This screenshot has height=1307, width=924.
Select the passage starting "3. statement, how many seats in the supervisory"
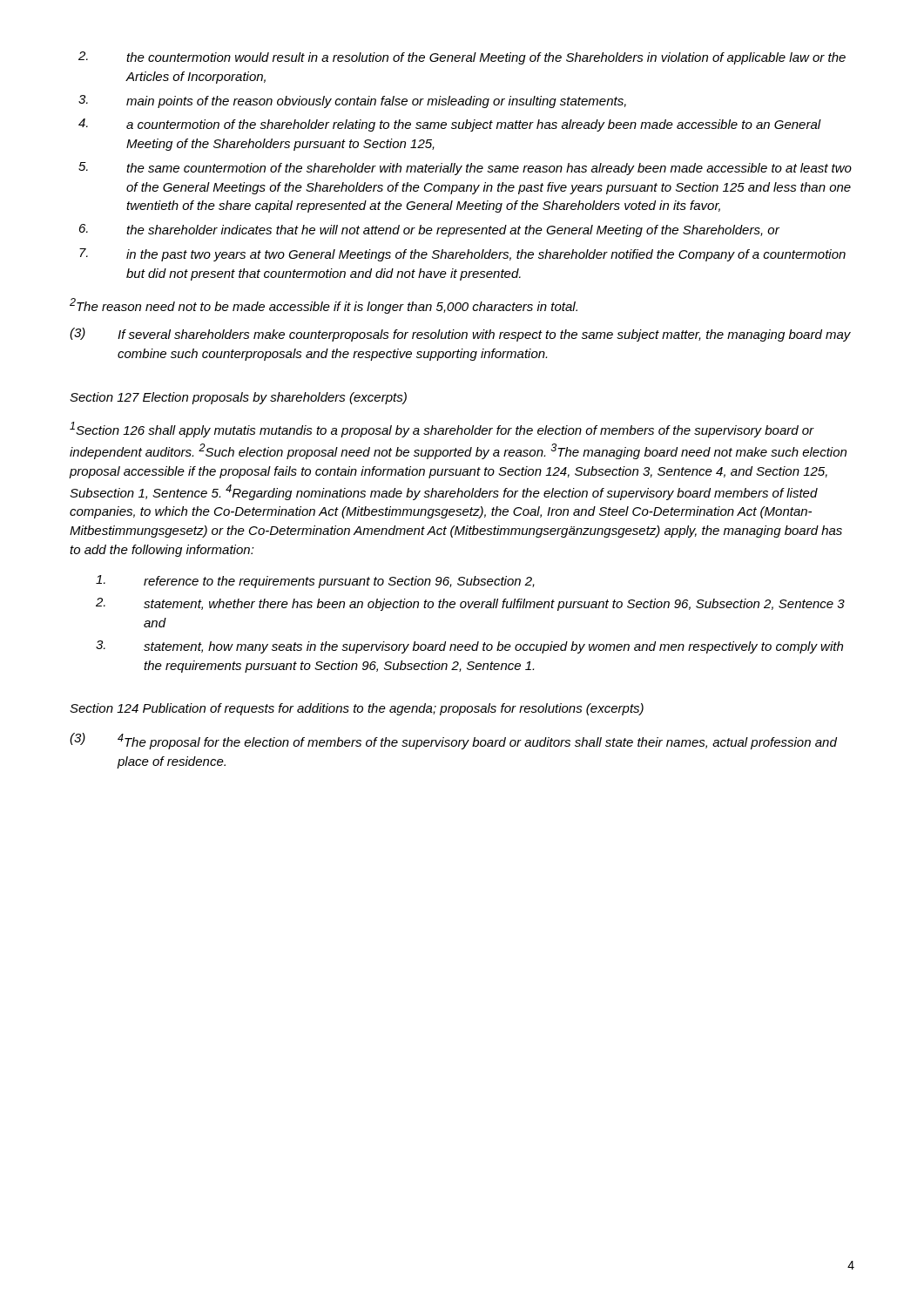click(x=462, y=656)
